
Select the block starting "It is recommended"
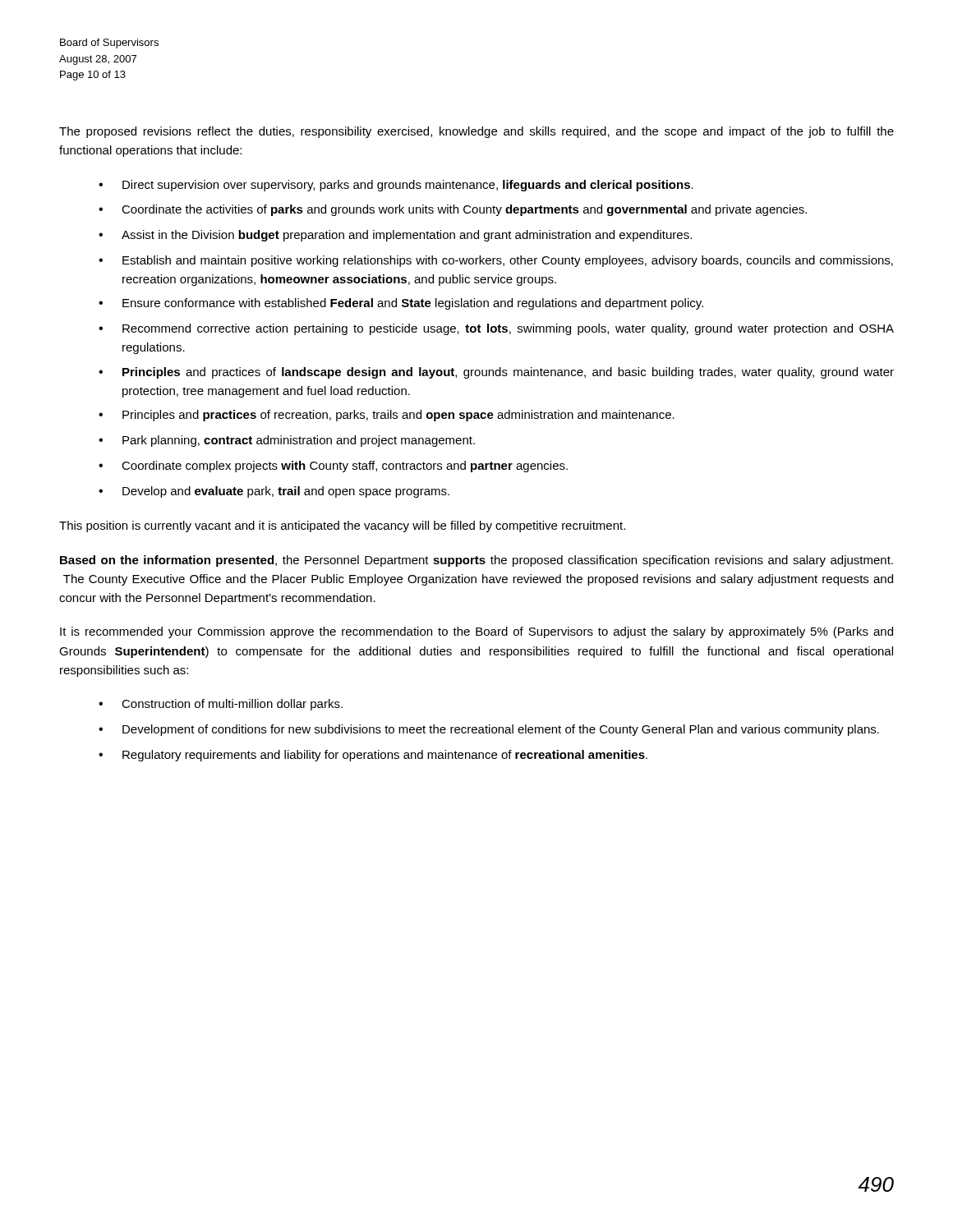pyautogui.click(x=476, y=651)
